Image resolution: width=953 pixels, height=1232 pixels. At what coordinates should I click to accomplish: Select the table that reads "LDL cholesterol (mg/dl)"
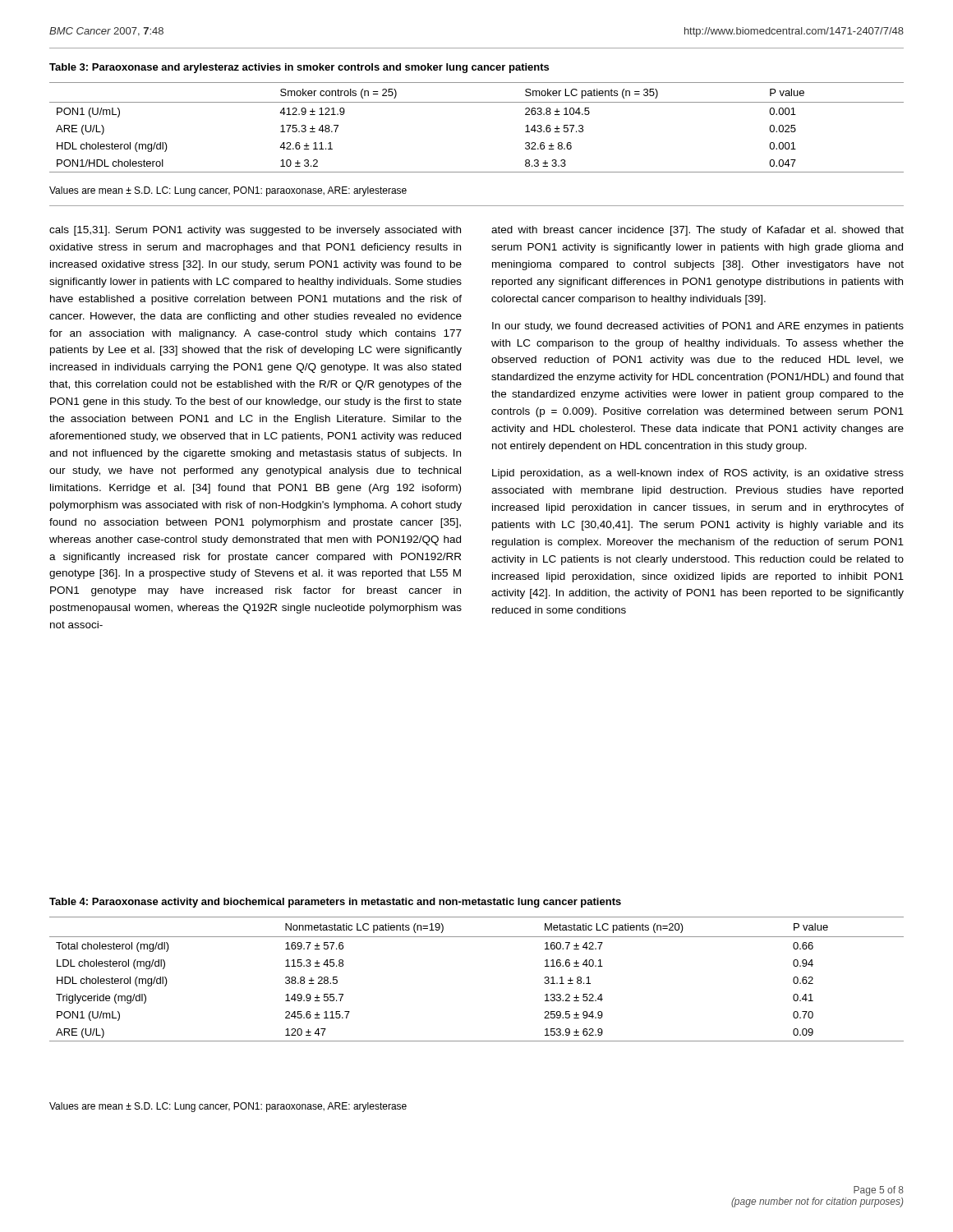476,979
